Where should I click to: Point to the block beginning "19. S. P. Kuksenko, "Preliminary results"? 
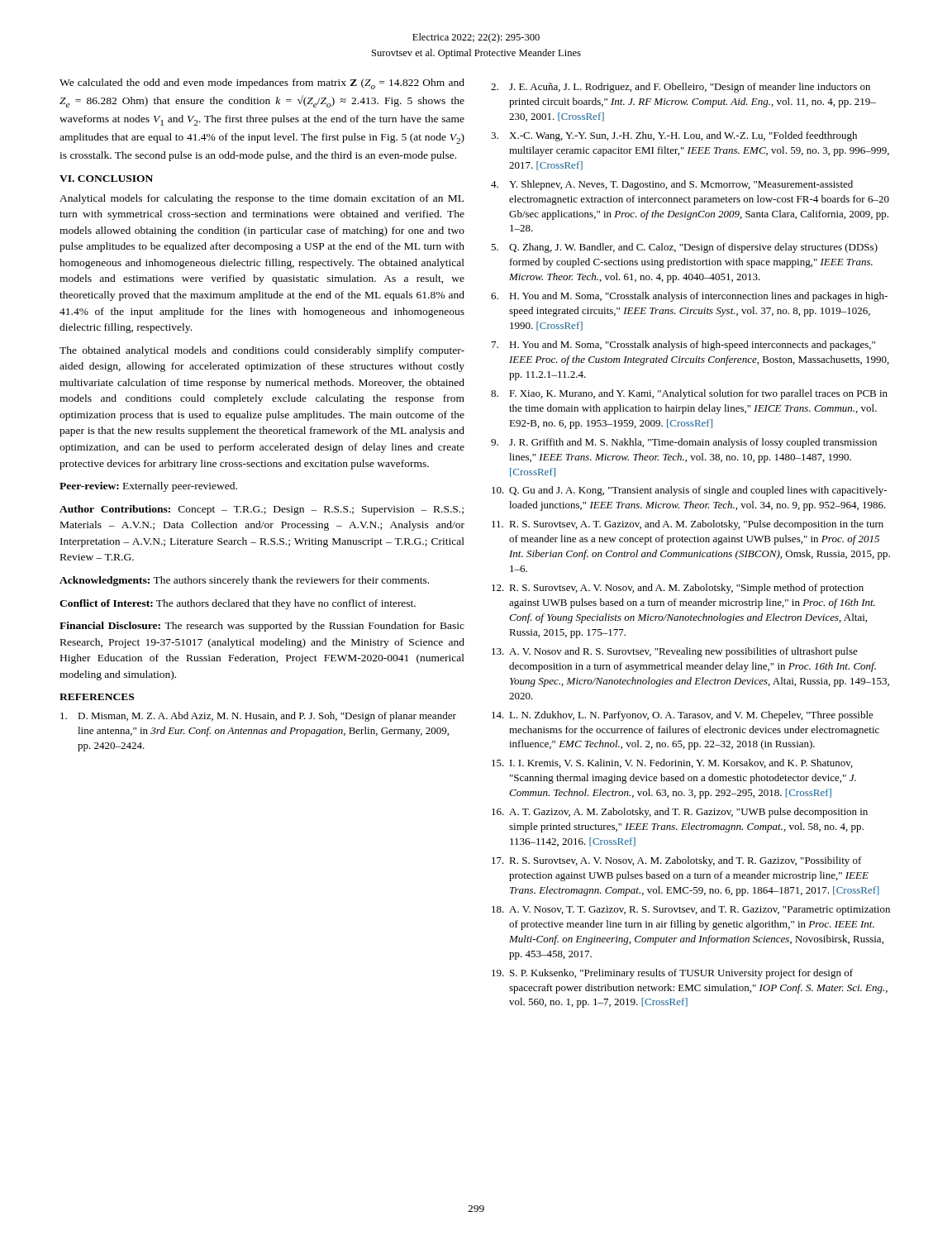(x=692, y=987)
